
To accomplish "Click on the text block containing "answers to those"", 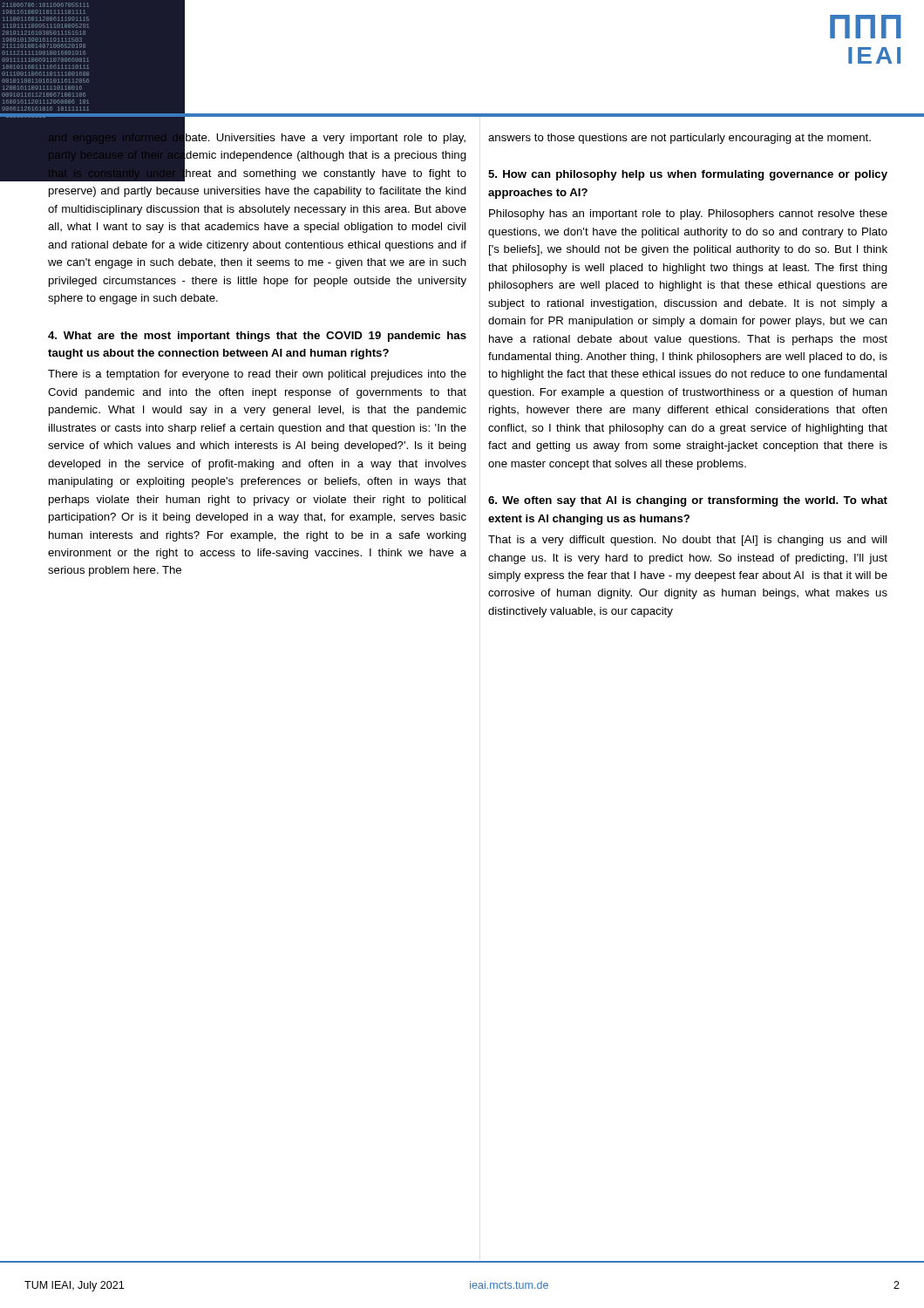I will coord(680,137).
